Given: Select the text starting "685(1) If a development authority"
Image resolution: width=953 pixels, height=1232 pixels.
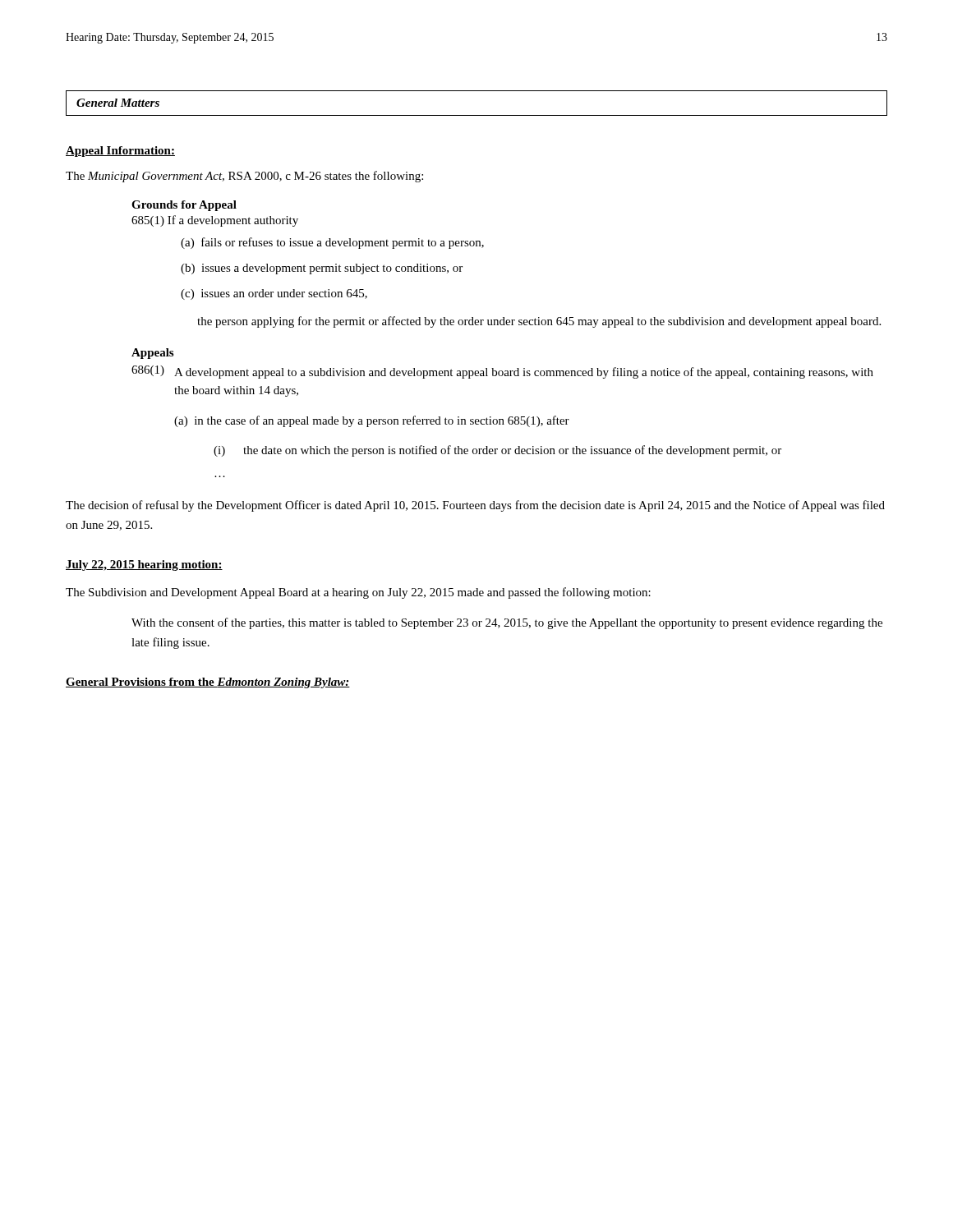Looking at the screenshot, I should [215, 220].
